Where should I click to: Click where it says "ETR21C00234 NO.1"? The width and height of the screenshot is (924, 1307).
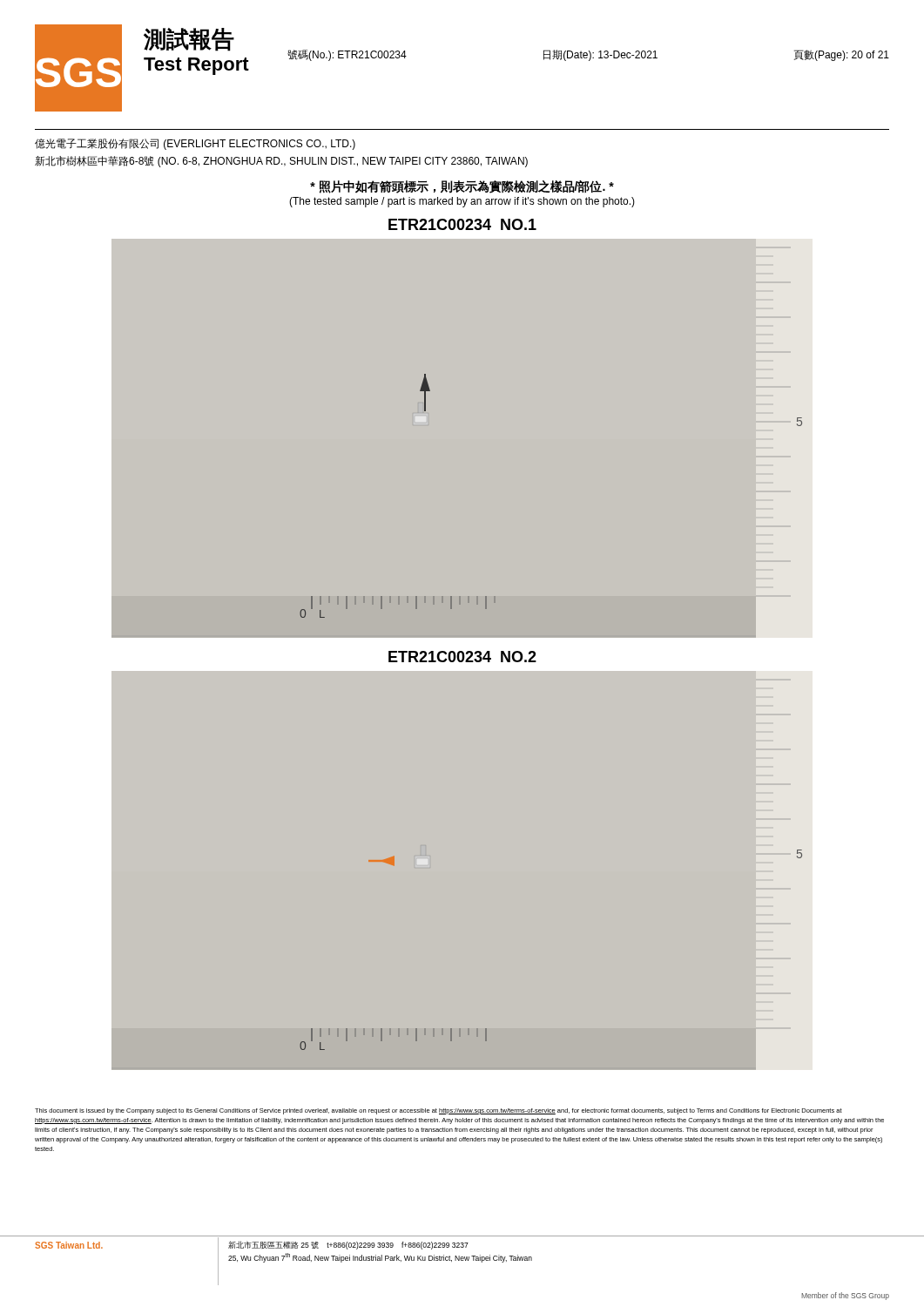[x=462, y=225]
